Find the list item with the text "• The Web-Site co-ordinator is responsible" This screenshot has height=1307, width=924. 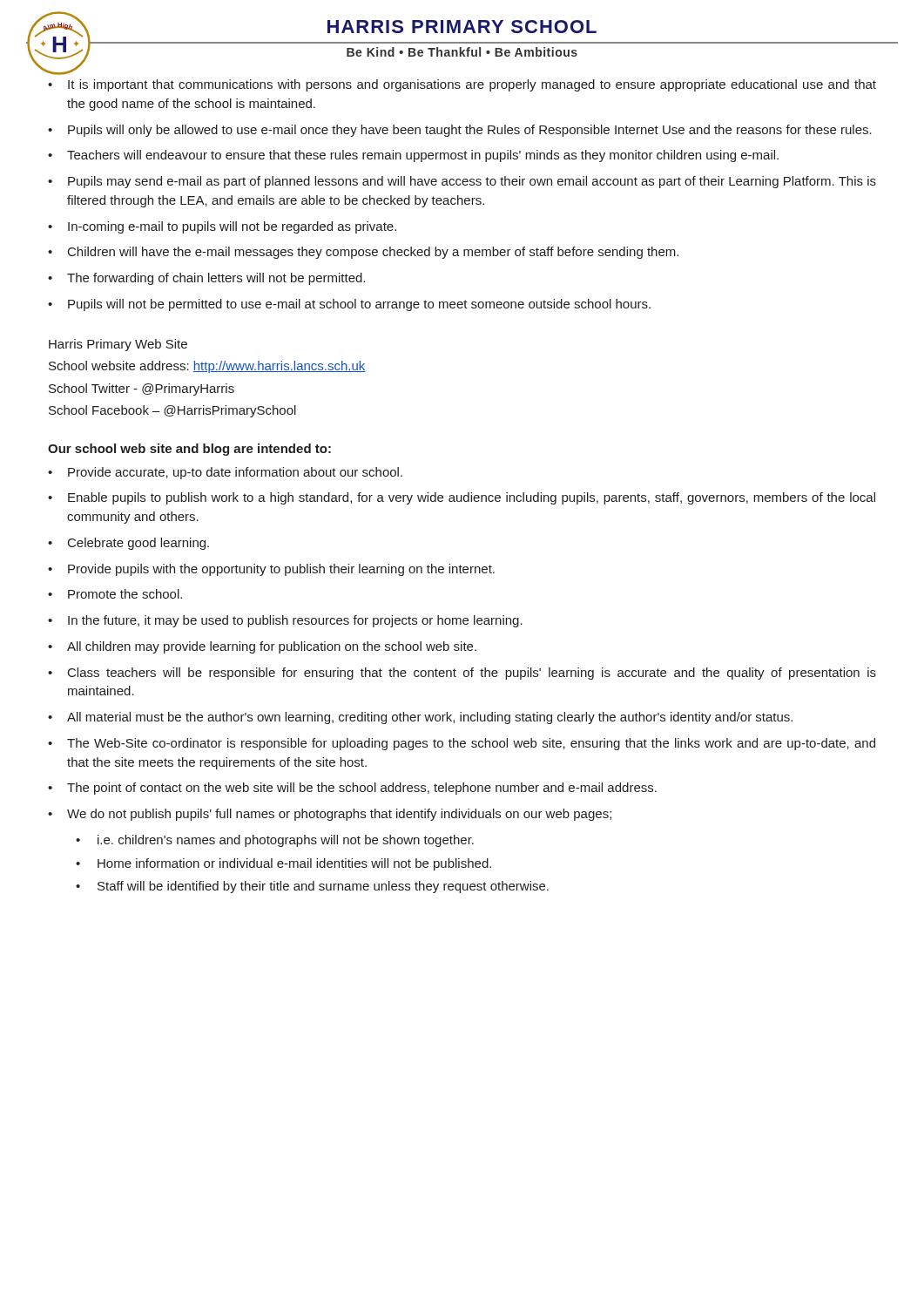[x=462, y=752]
